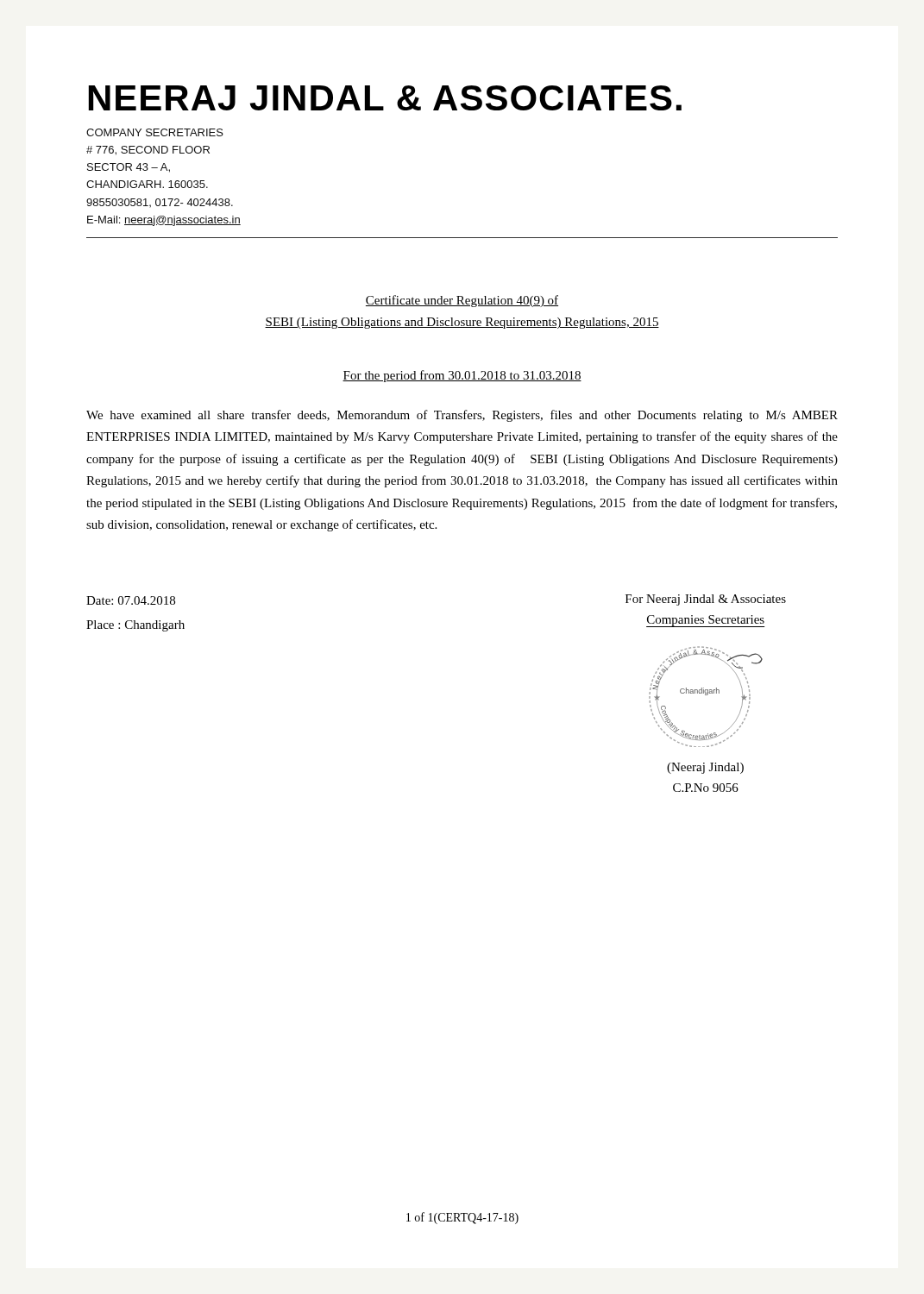Find the passage starting "For the period from 30.01.2018 to 31.03.2018"

click(x=462, y=375)
